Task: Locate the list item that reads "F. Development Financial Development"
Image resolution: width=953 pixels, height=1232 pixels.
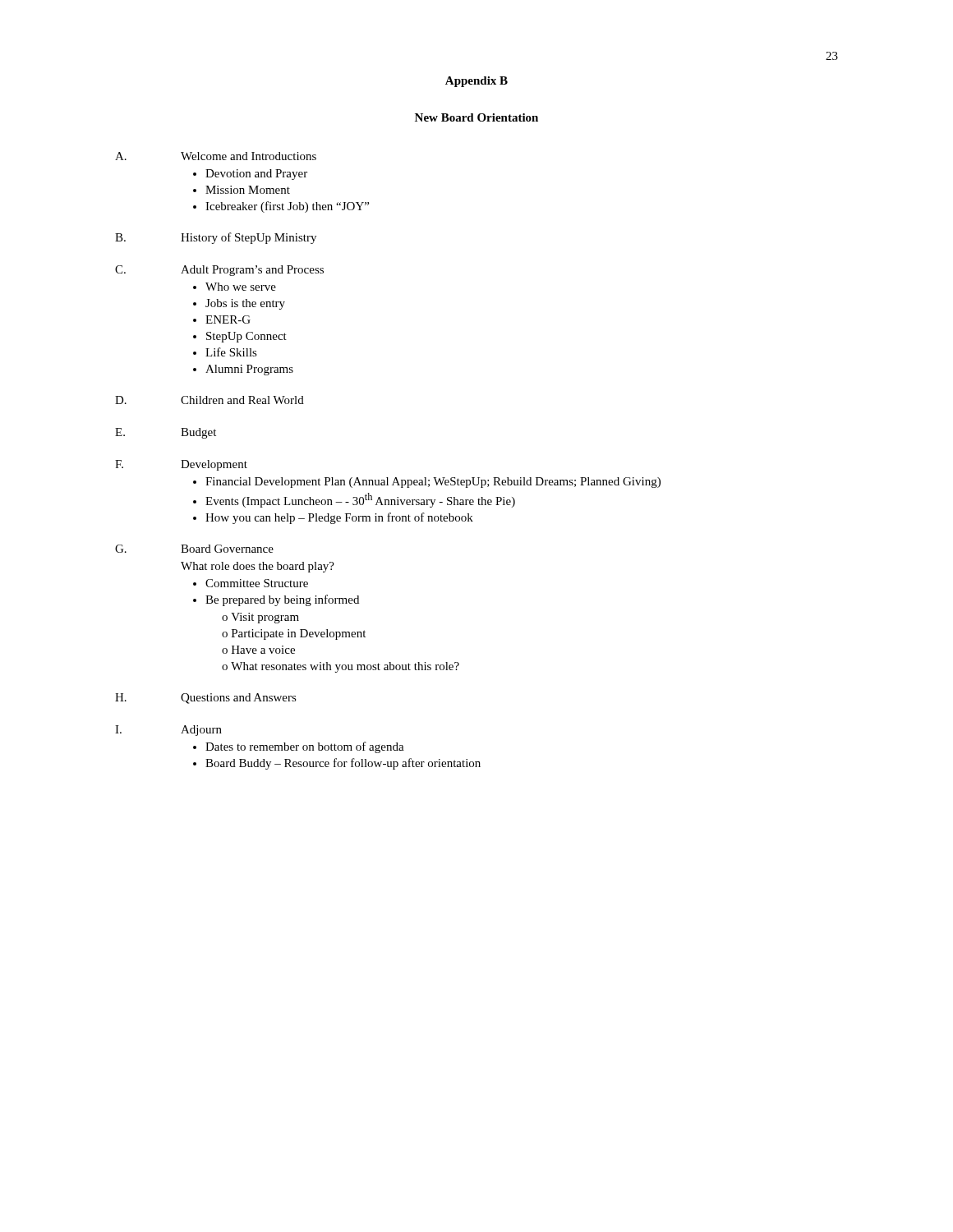Action: coord(476,492)
